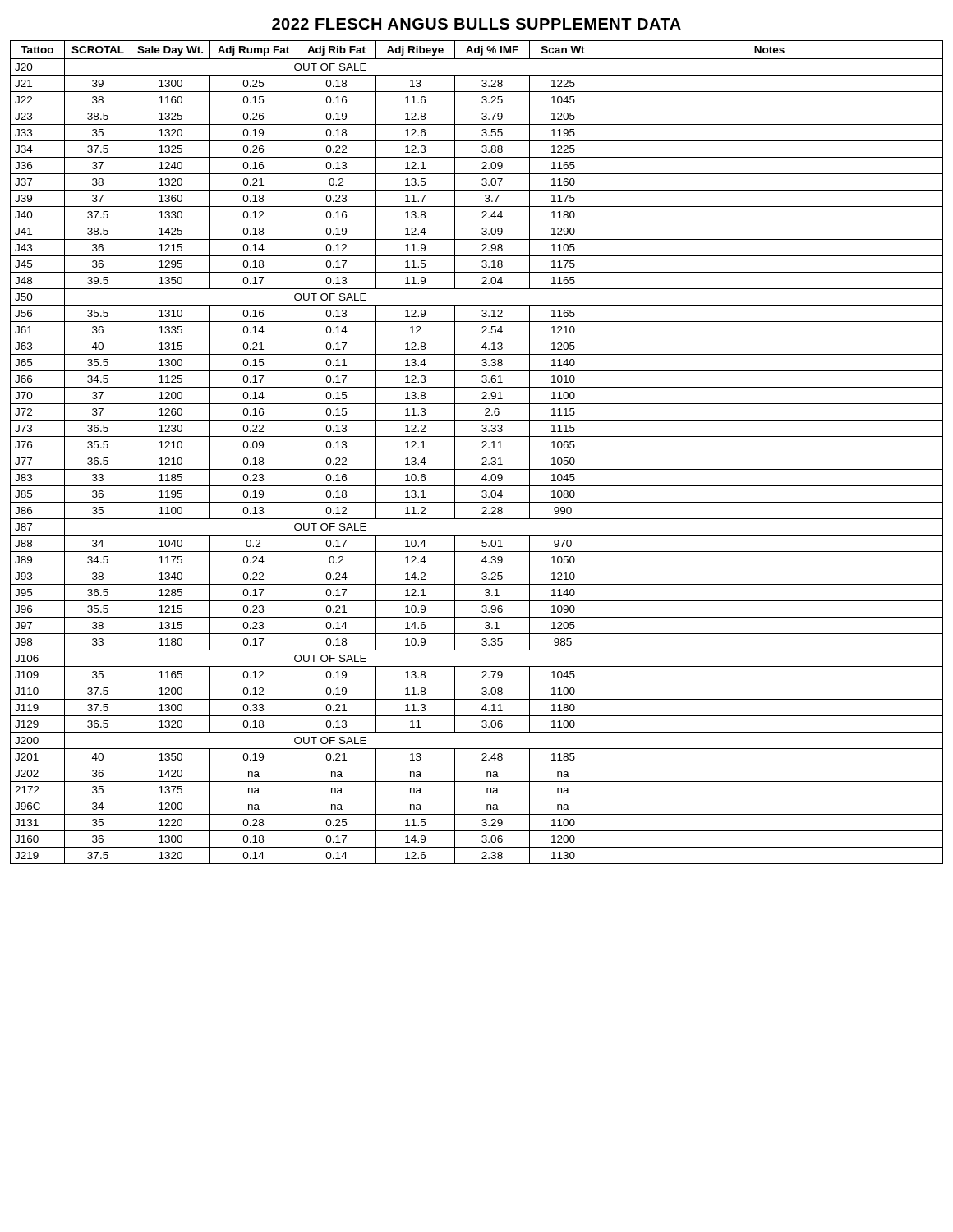Select the table that reads "Sale Day Wt."

(x=476, y=452)
